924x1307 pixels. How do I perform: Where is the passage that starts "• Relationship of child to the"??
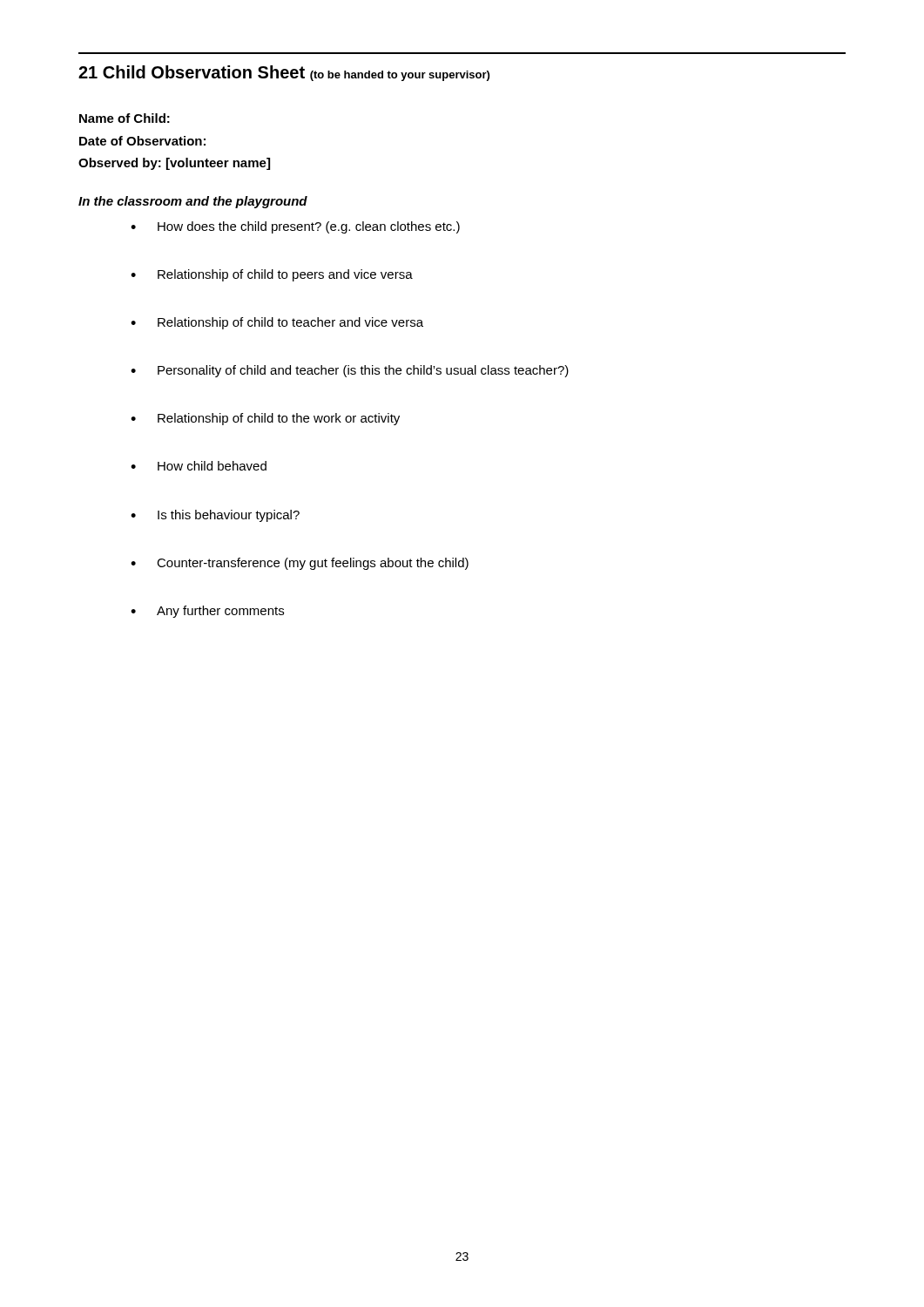coord(265,420)
